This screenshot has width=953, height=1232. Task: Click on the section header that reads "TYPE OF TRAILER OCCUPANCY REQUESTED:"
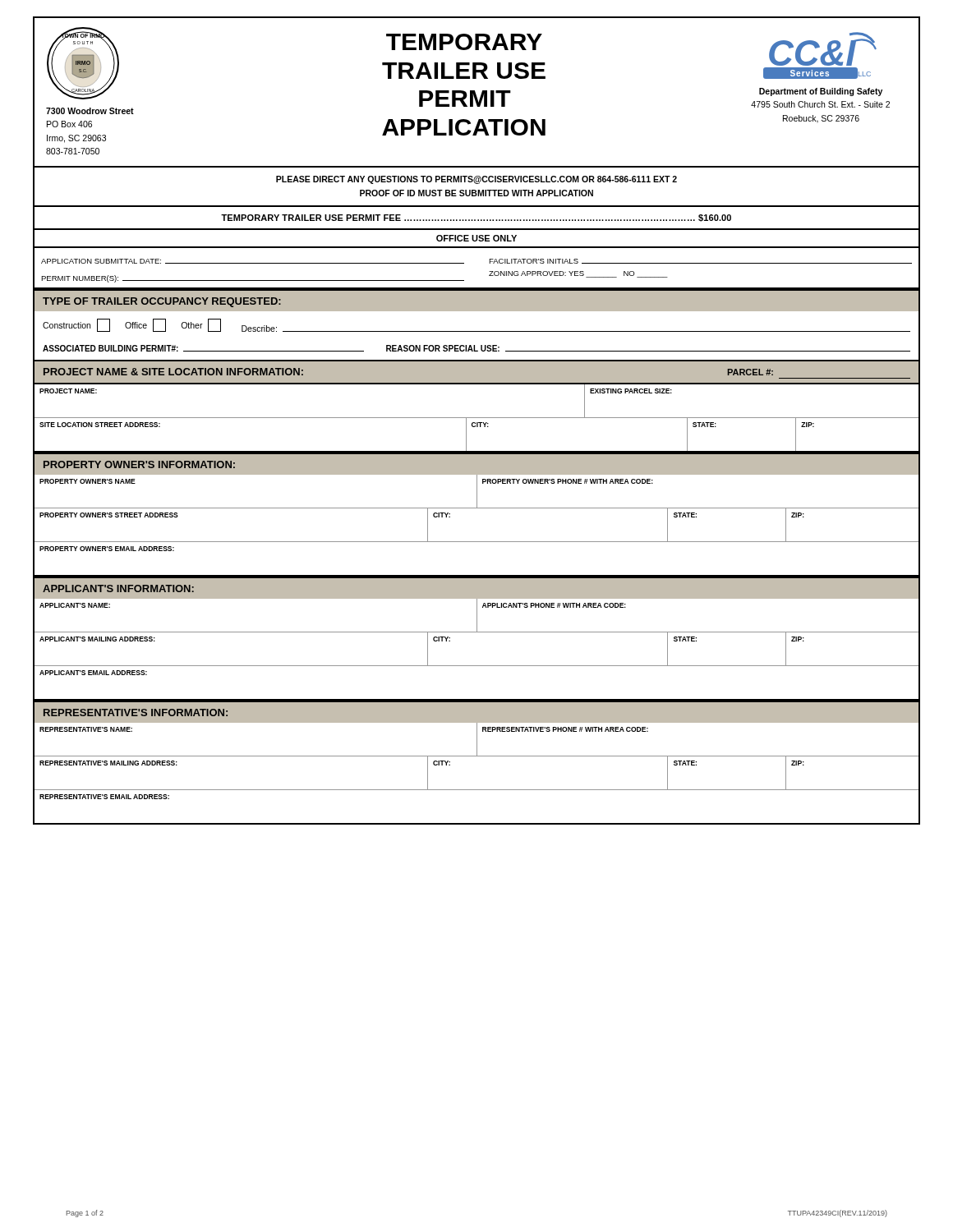[x=162, y=301]
